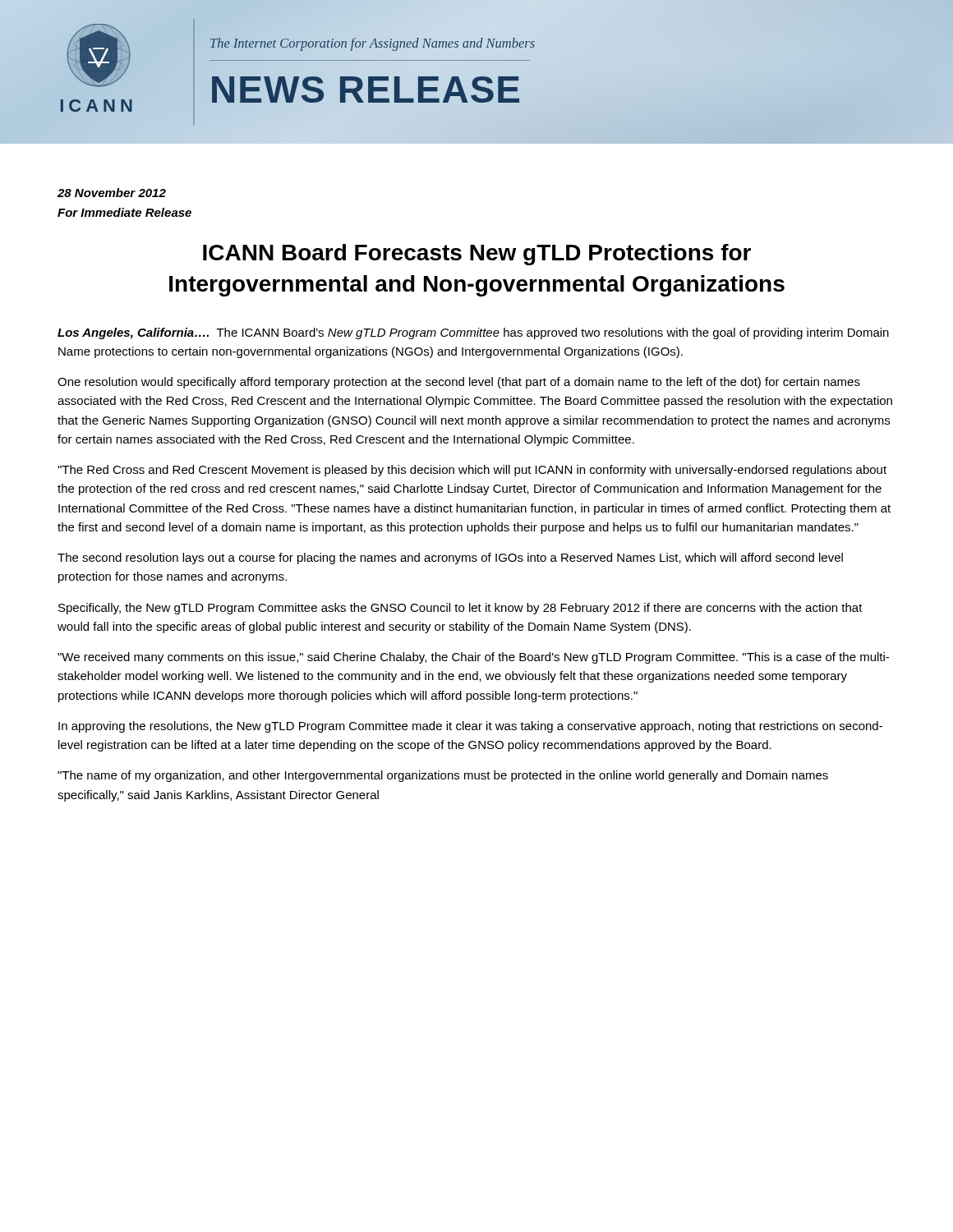Select the title that reads "ICANN Board Forecasts New"
The height and width of the screenshot is (1232, 953).
(476, 268)
